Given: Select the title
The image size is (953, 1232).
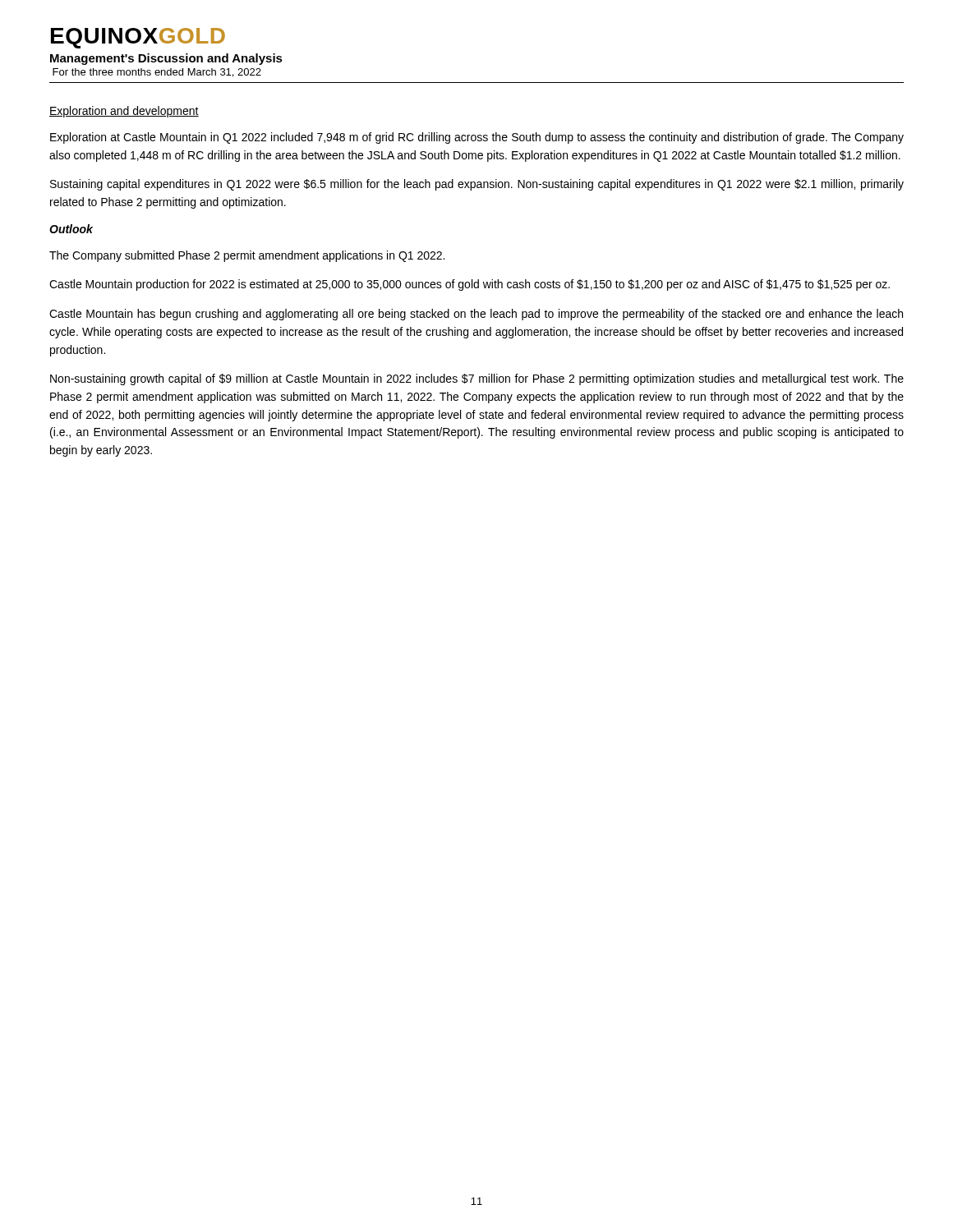Looking at the screenshot, I should pos(138,36).
